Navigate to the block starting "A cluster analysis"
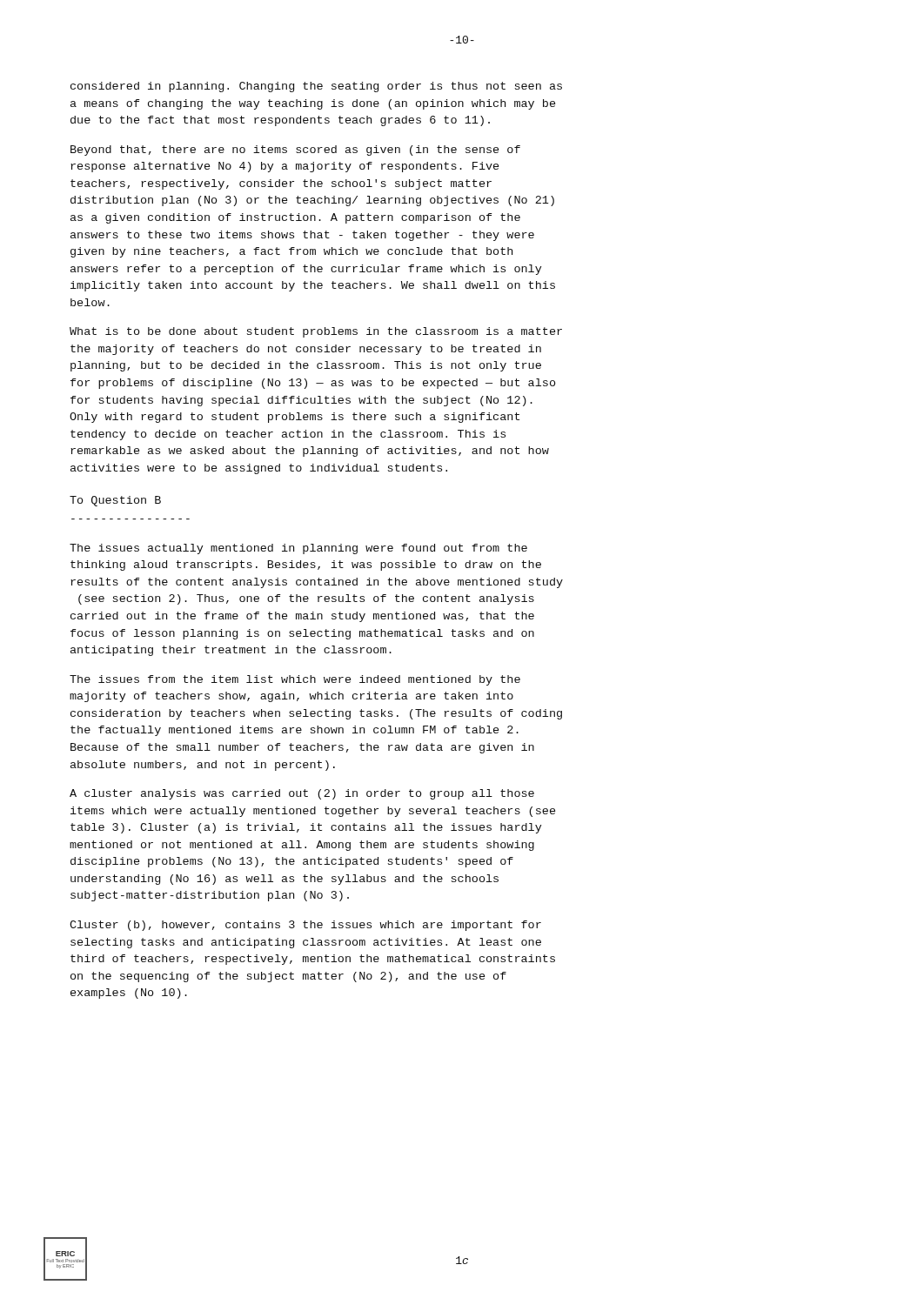This screenshot has width=924, height=1305. coord(313,845)
